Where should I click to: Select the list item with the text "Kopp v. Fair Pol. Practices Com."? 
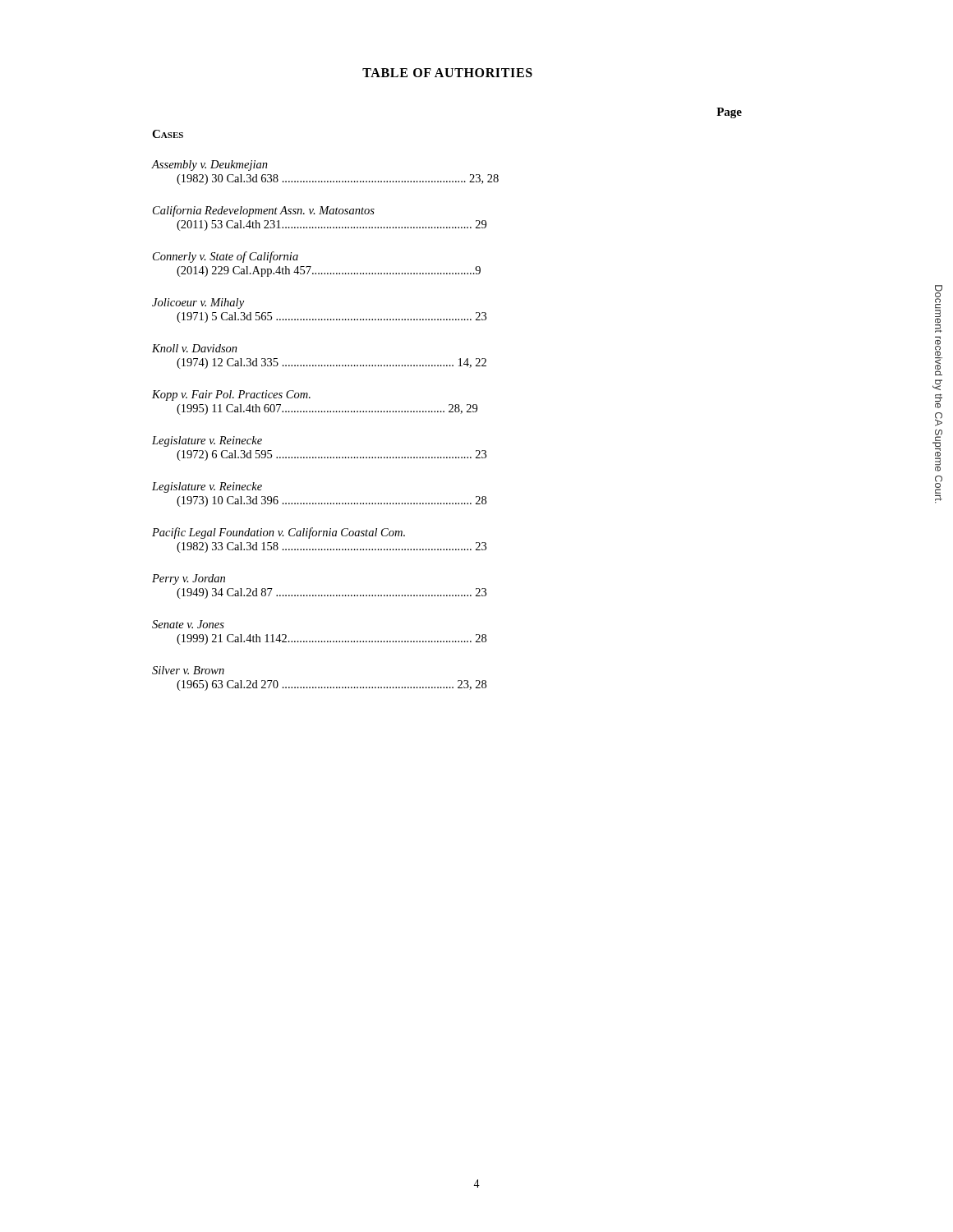coord(448,402)
